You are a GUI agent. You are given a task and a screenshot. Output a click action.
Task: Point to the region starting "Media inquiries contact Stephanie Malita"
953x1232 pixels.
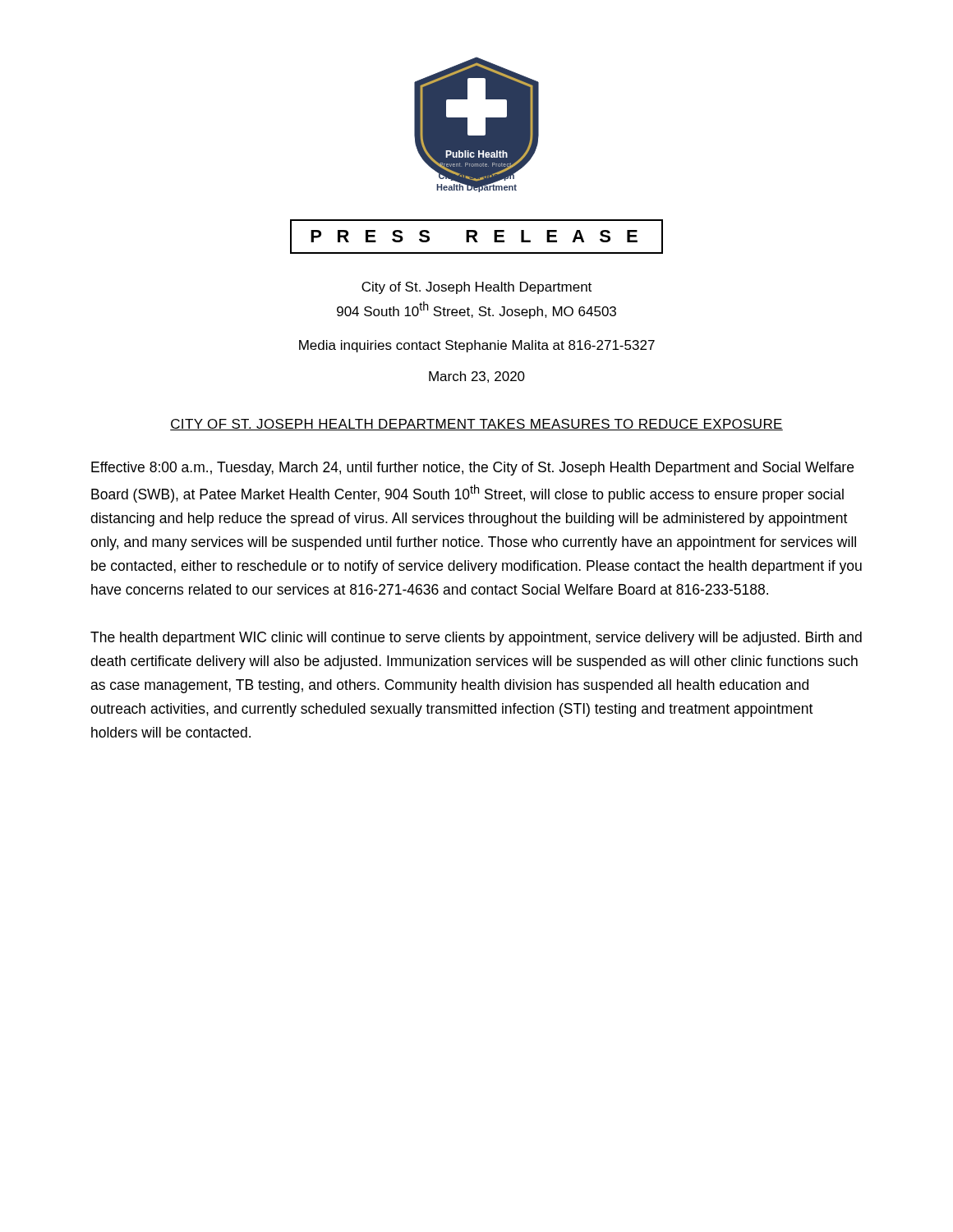[x=476, y=346]
